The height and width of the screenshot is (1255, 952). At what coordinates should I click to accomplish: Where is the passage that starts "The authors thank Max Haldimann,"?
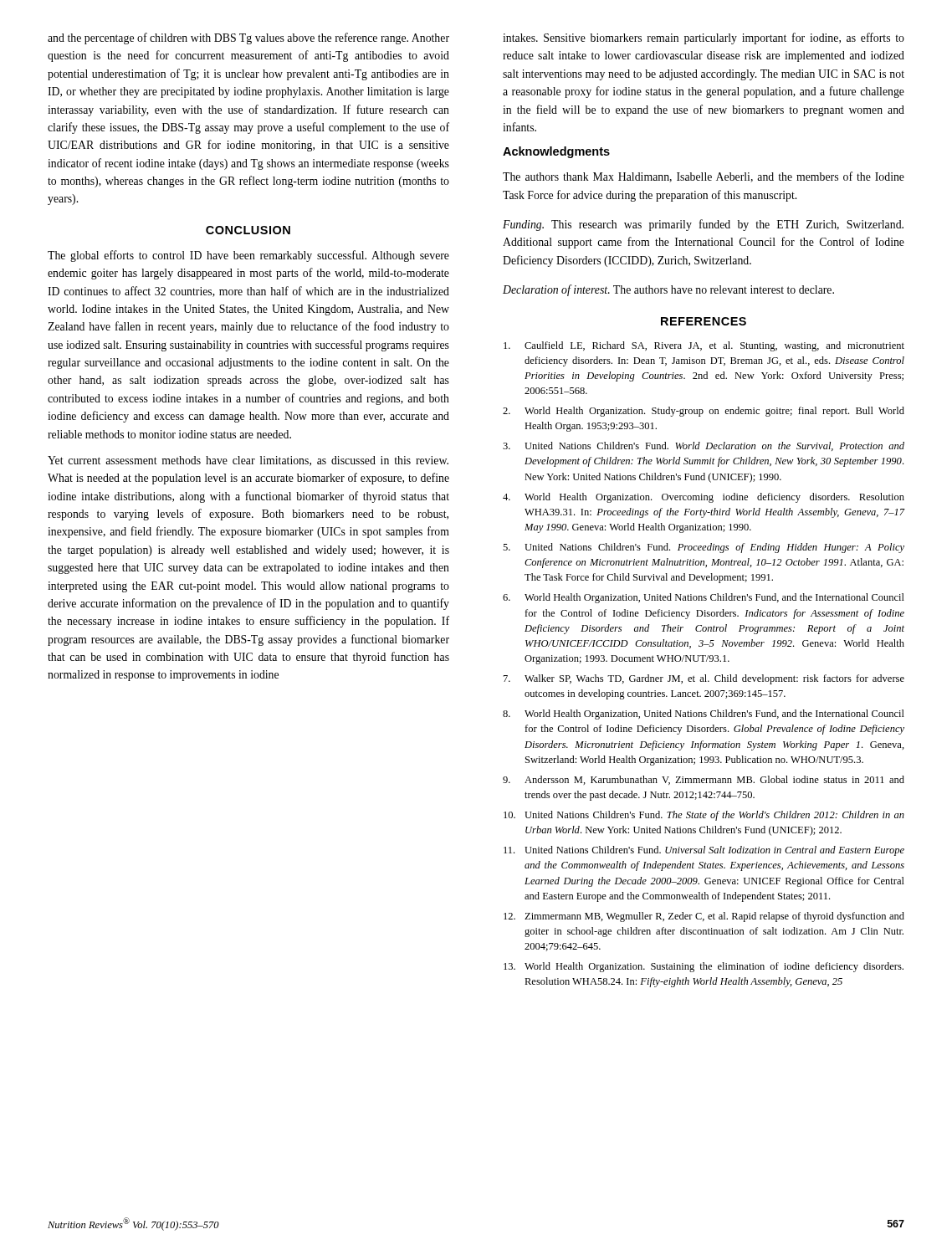(704, 186)
